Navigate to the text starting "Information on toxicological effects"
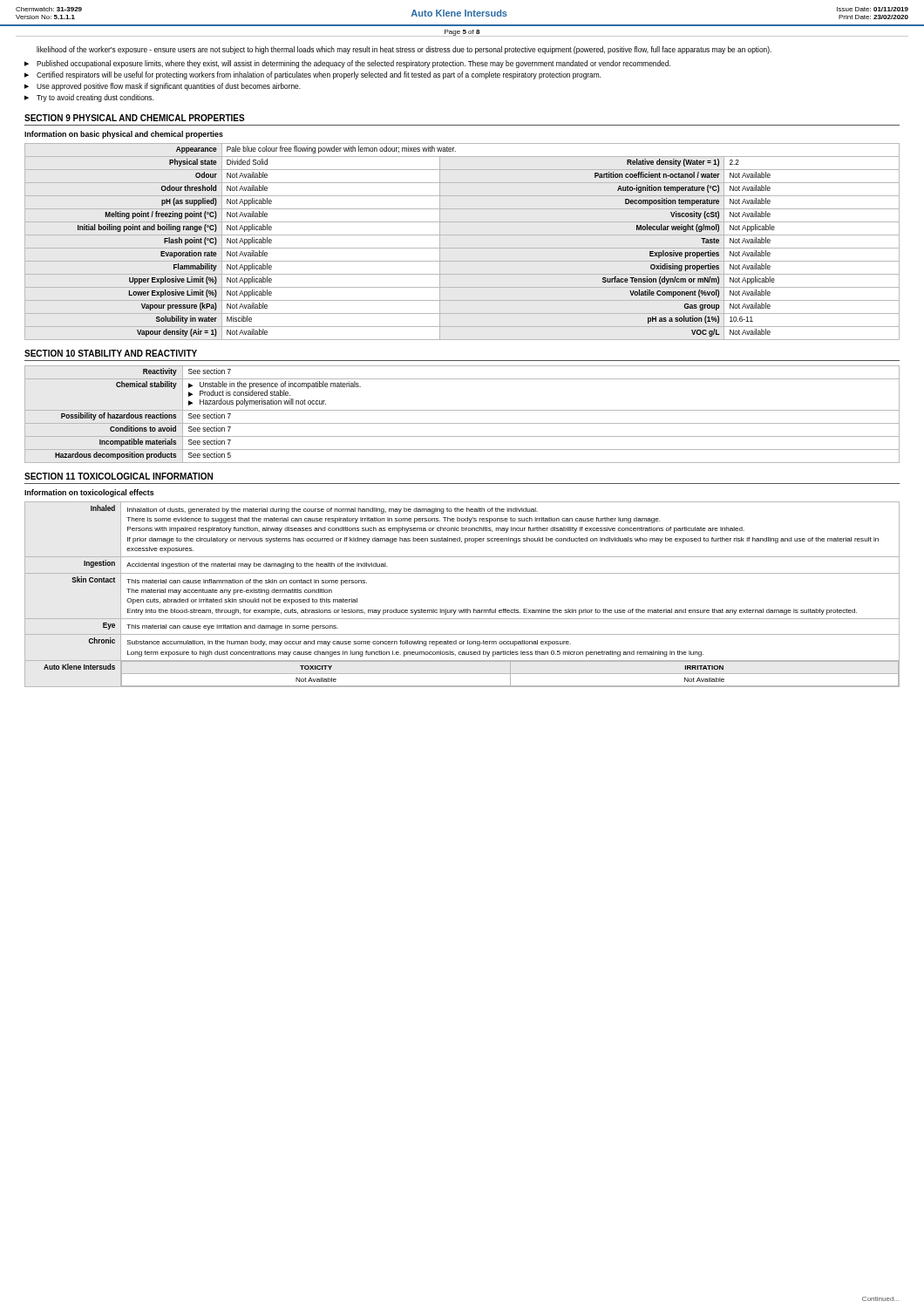 click(x=89, y=492)
